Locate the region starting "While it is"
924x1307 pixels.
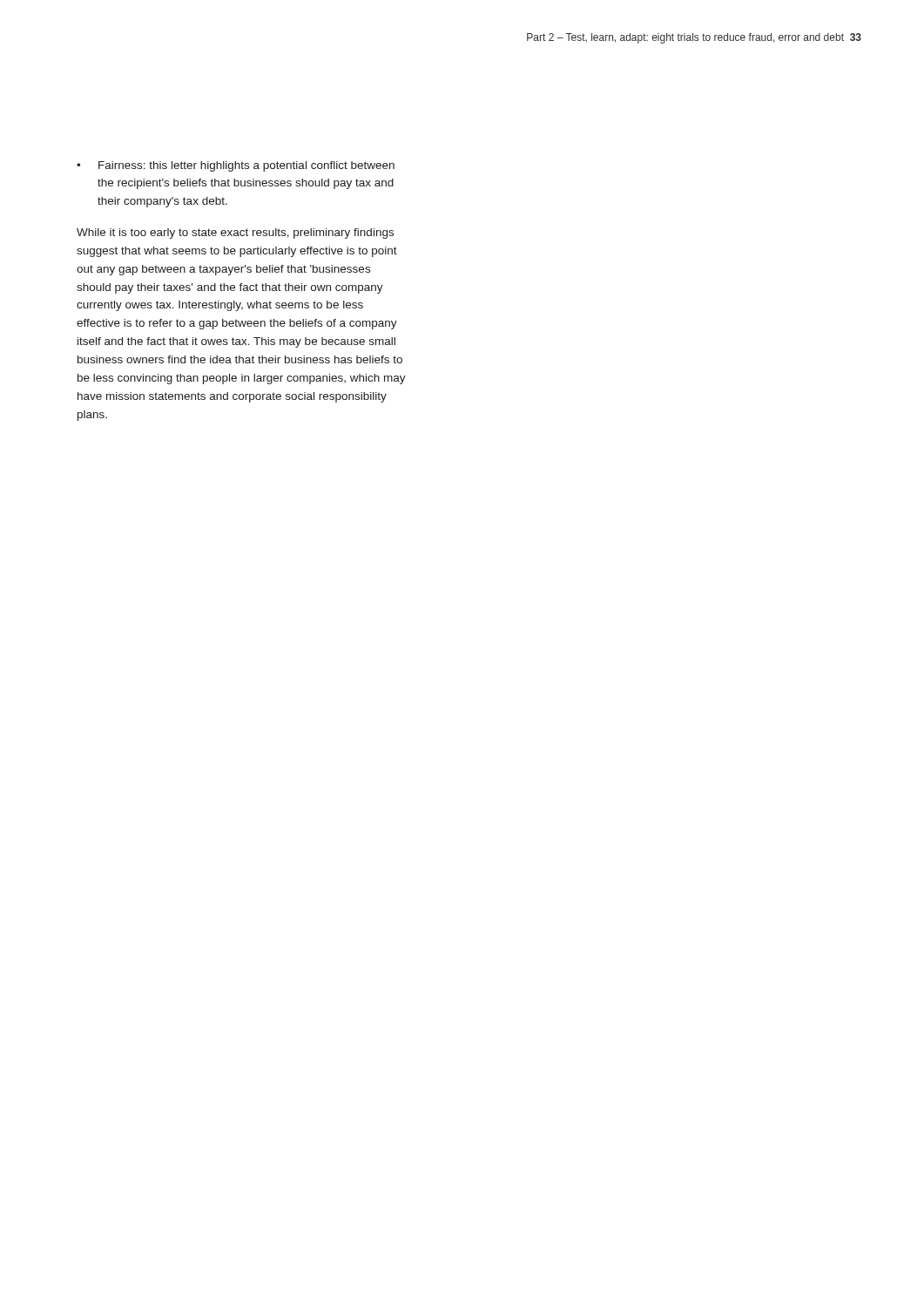point(241,323)
